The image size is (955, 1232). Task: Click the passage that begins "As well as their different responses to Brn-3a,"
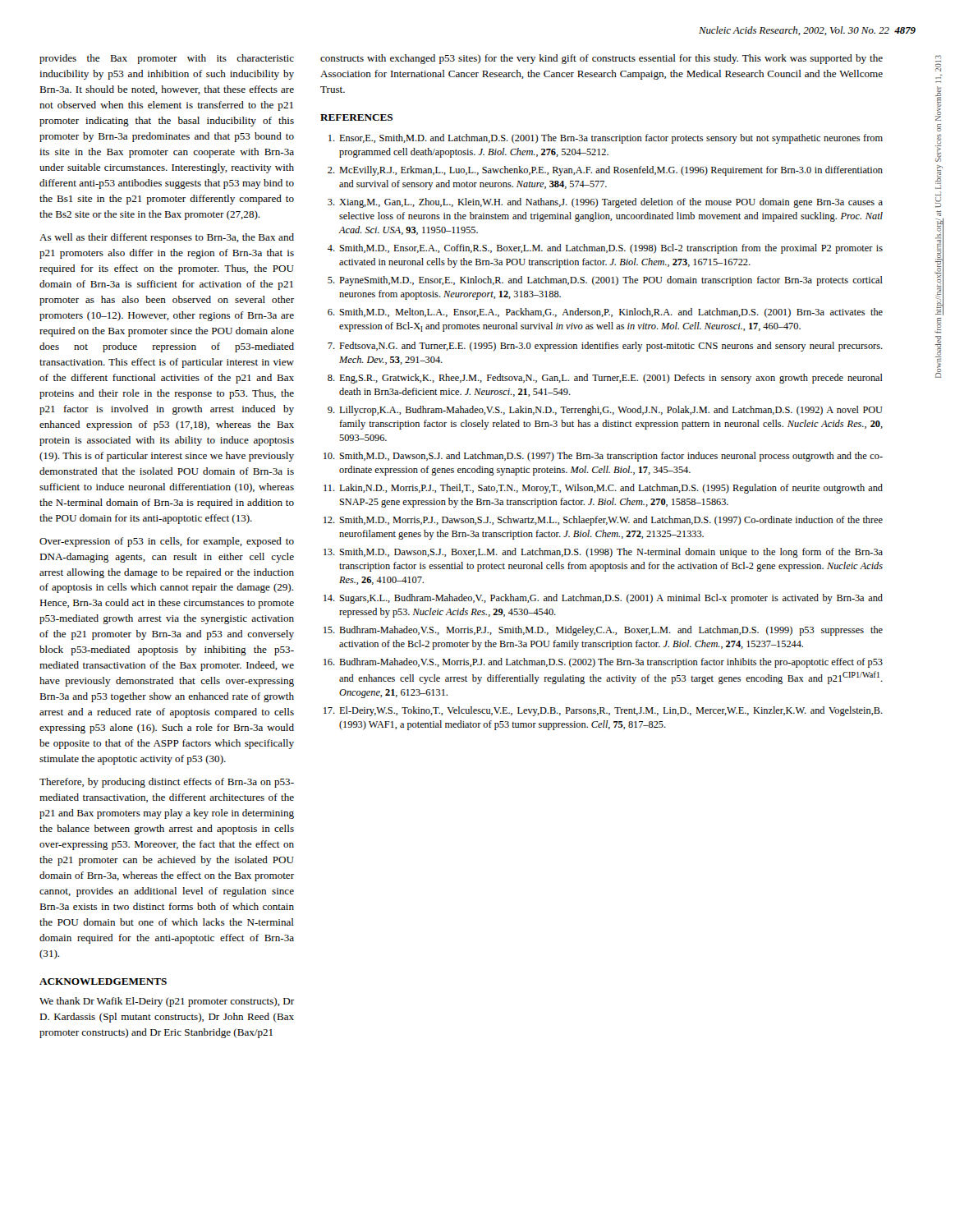(x=167, y=377)
